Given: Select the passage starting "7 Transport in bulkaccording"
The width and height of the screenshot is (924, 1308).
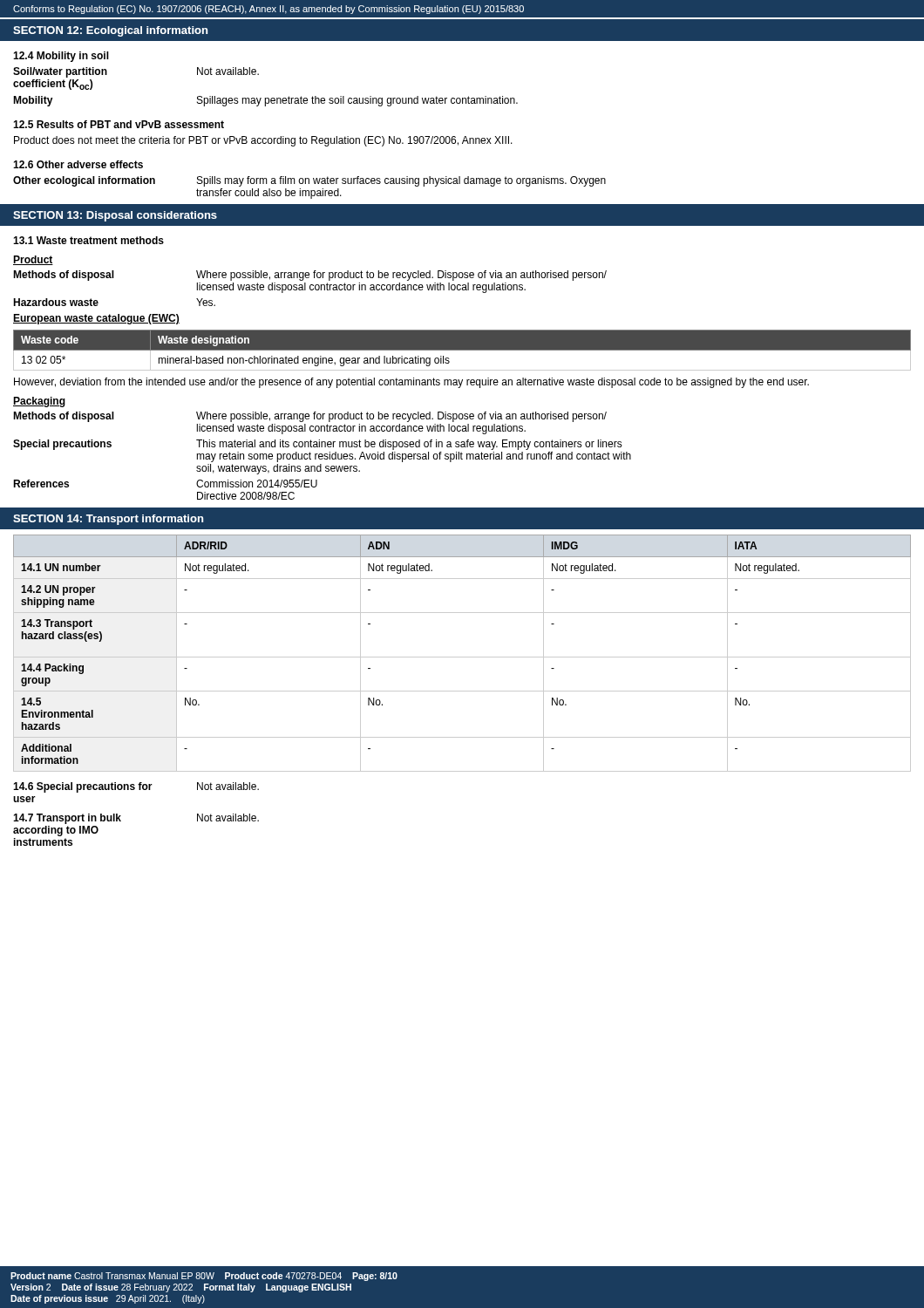Looking at the screenshot, I should [x=70, y=818].
